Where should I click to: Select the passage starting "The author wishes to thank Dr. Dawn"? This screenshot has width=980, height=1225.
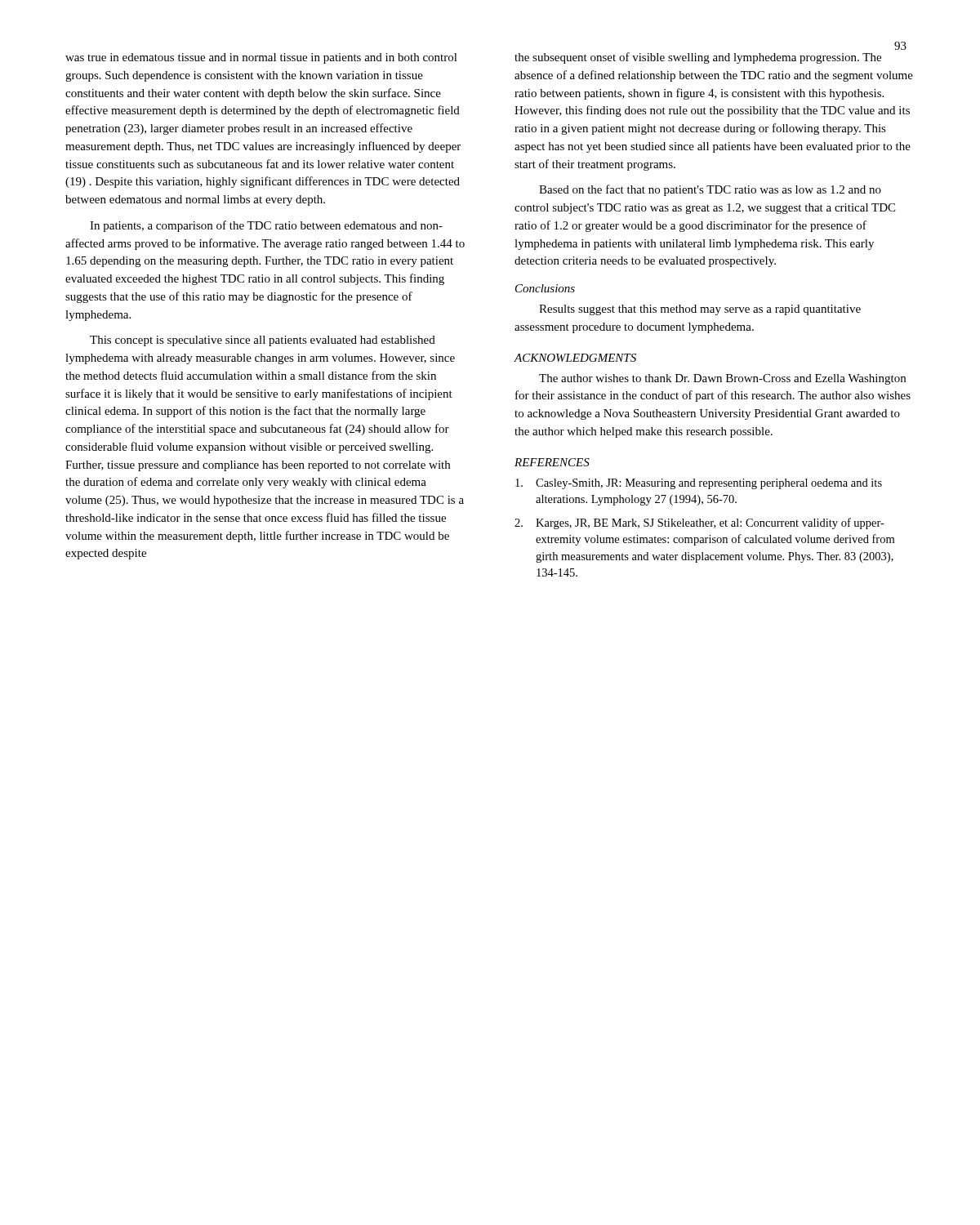click(715, 405)
